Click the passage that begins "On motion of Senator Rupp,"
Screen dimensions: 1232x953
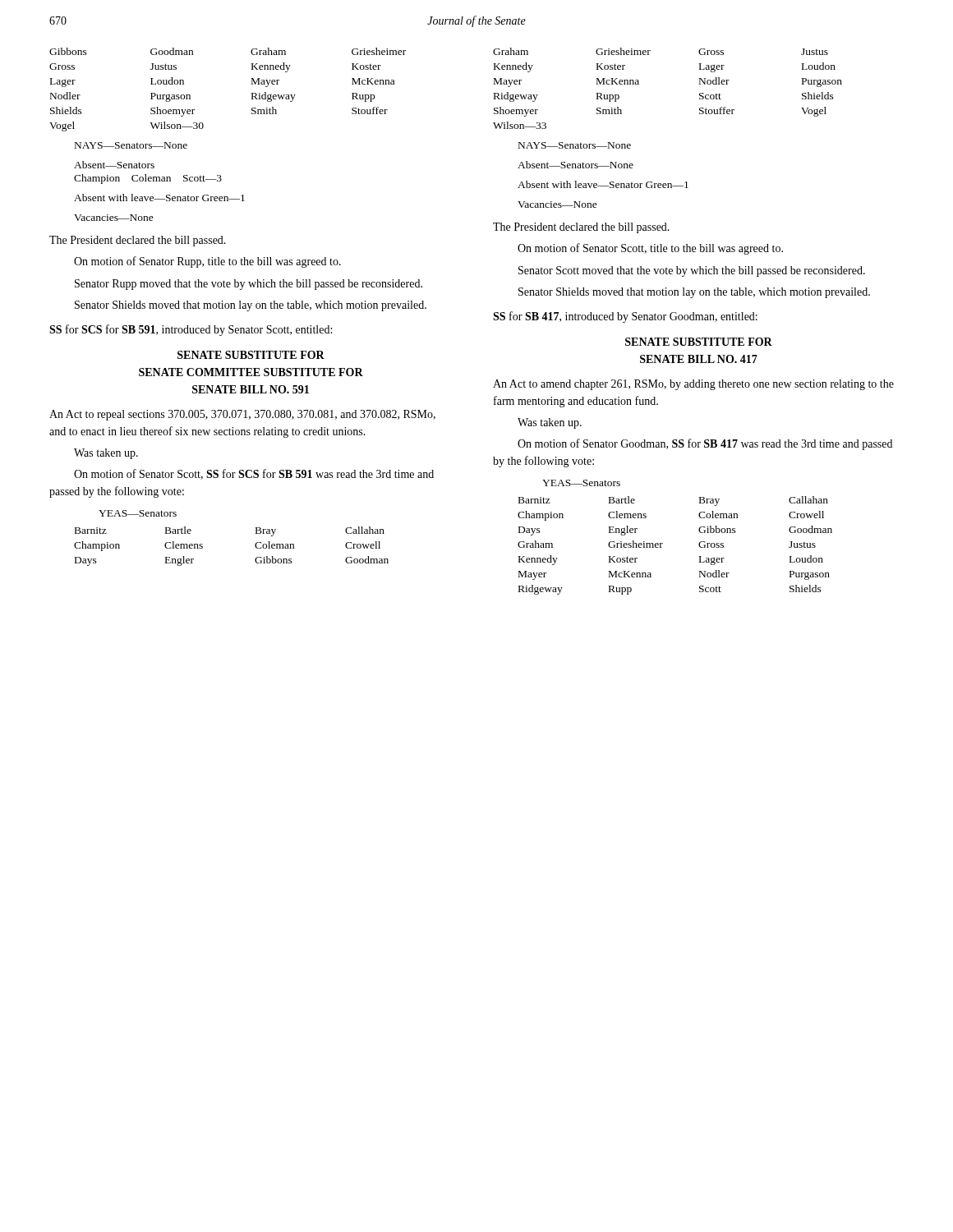coord(208,262)
